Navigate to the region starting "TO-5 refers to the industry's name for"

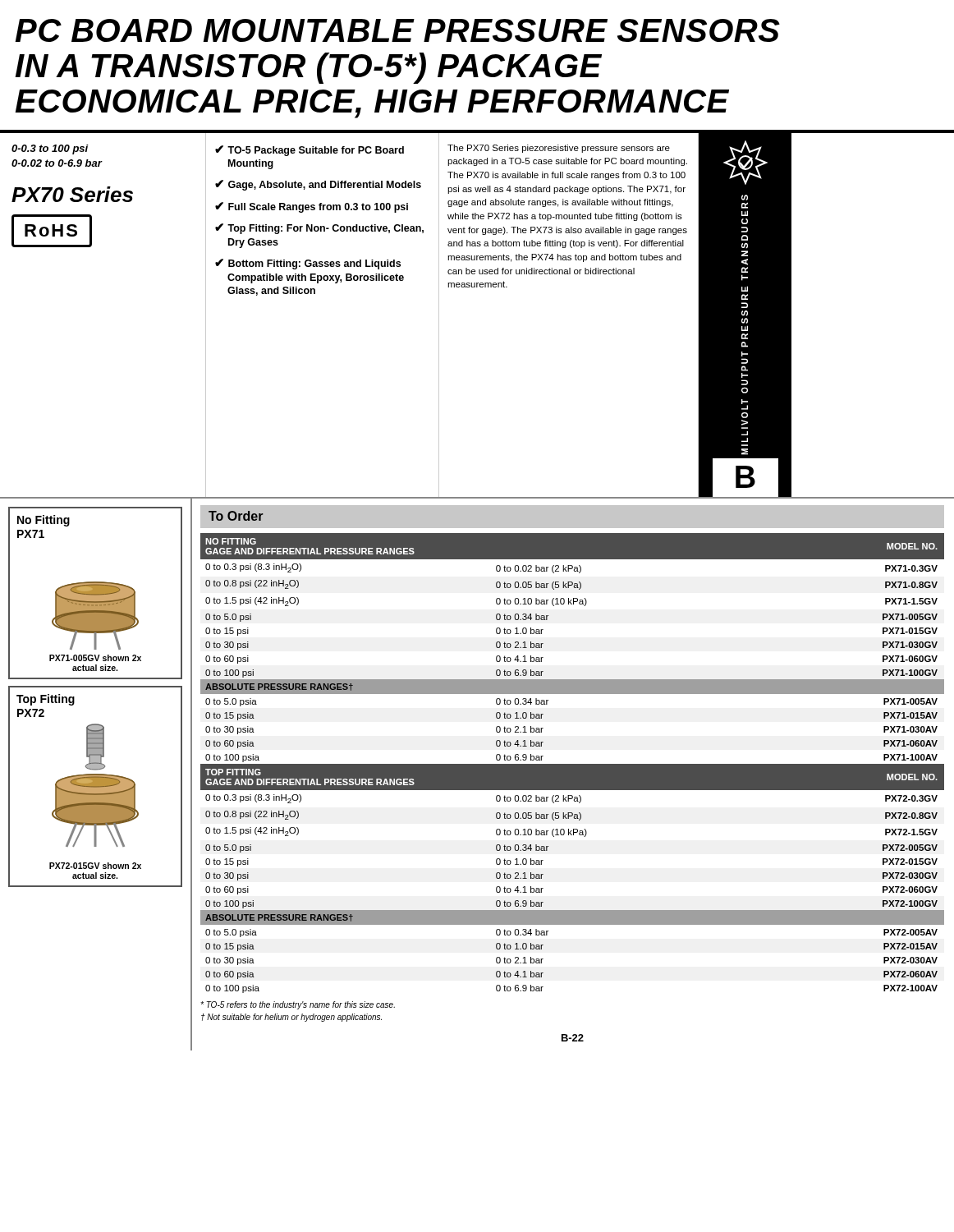point(298,1011)
